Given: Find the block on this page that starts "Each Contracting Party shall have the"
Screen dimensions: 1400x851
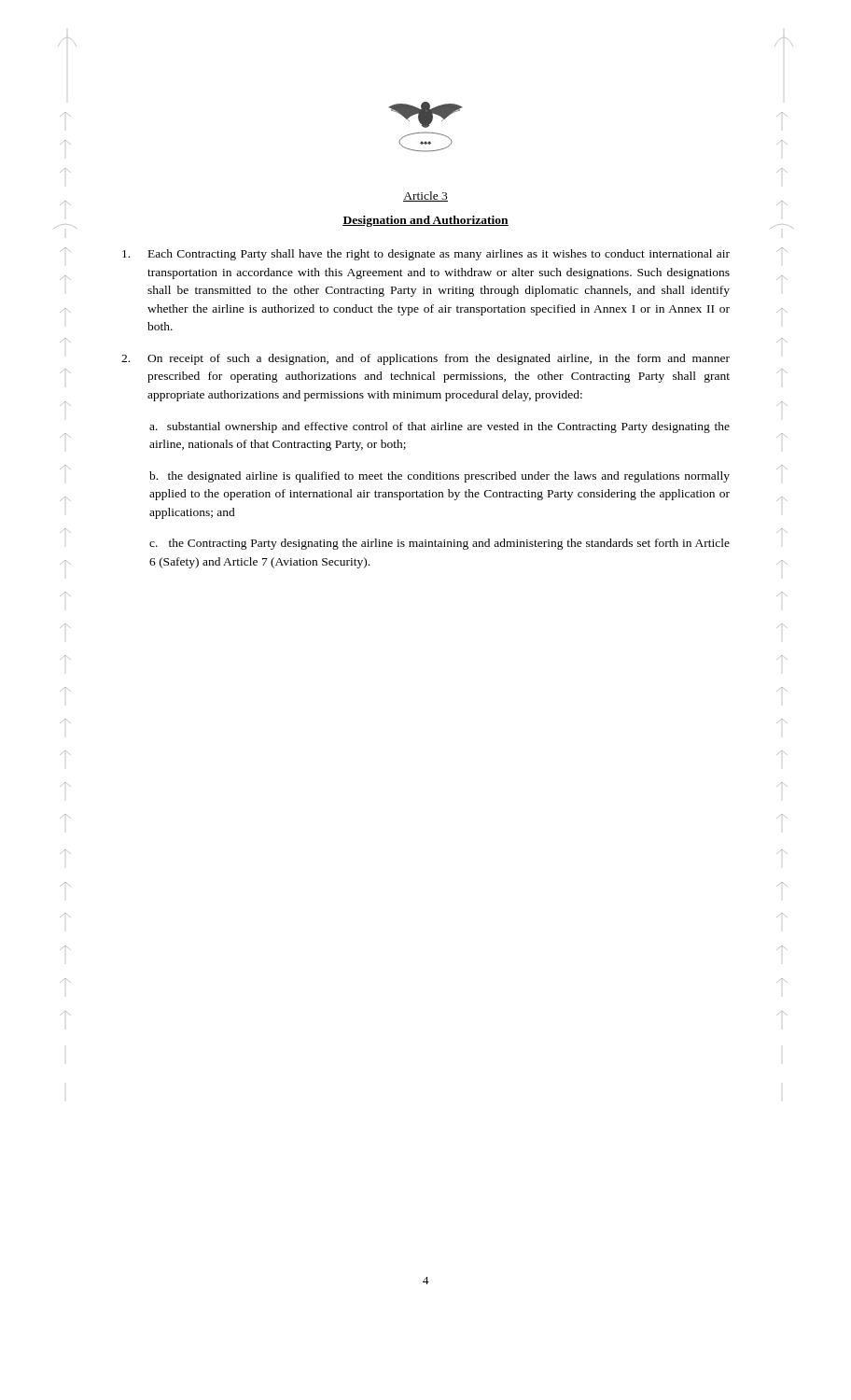Looking at the screenshot, I should [x=426, y=290].
